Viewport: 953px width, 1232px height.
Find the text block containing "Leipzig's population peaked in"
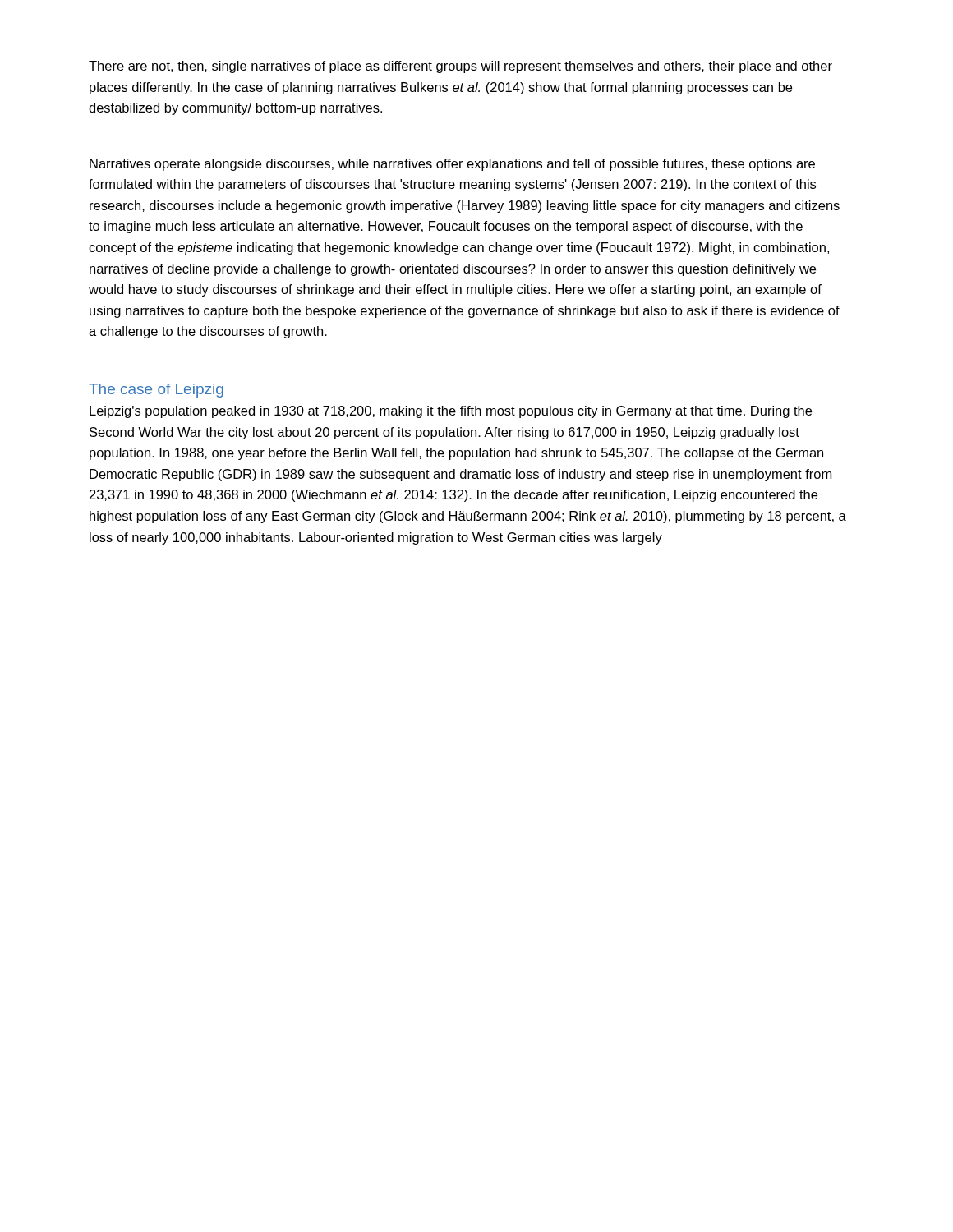point(467,474)
